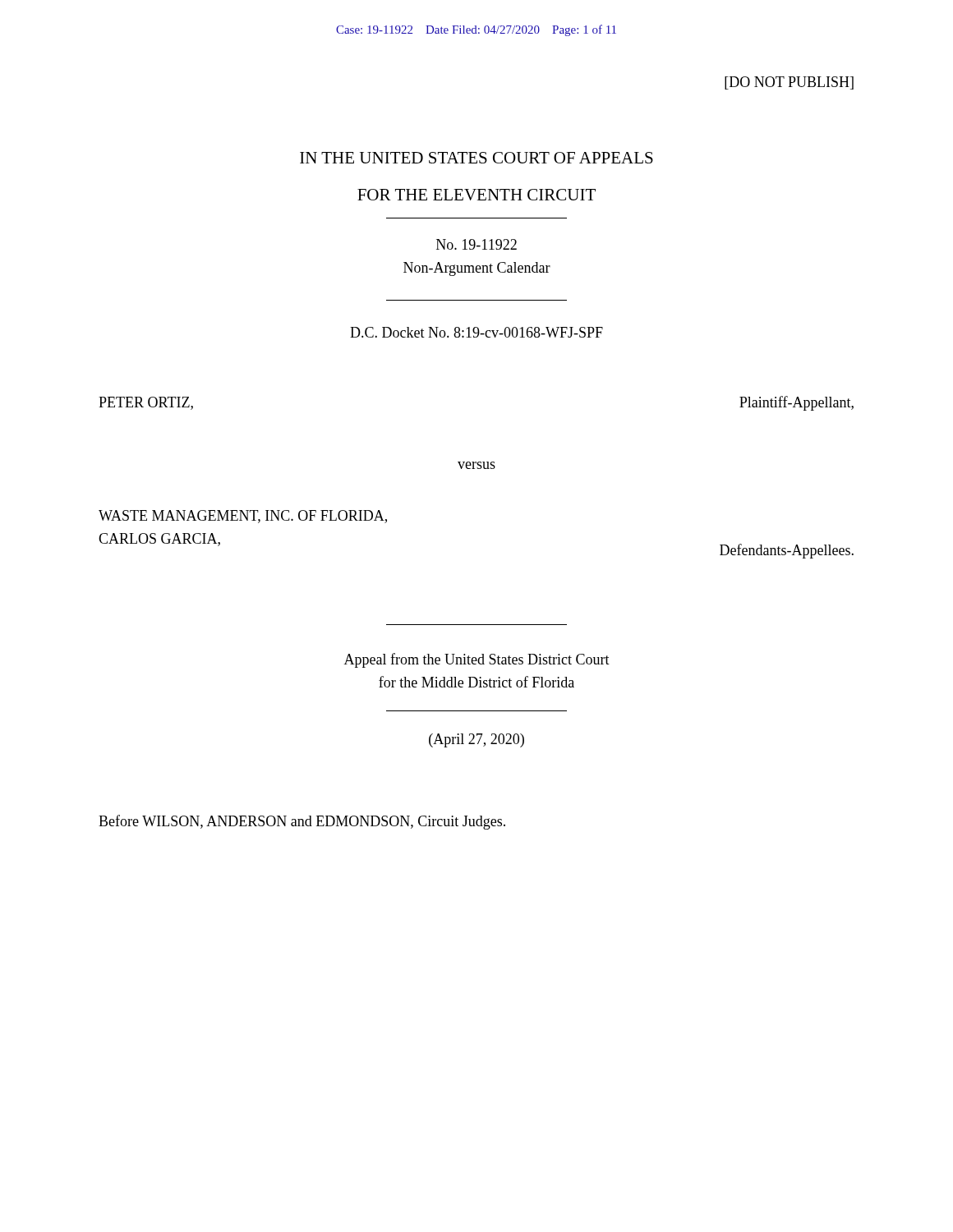The height and width of the screenshot is (1232, 953).
Task: Locate the block of text that opens with "No. 19-11922 Non-Argument"
Action: (x=476, y=256)
